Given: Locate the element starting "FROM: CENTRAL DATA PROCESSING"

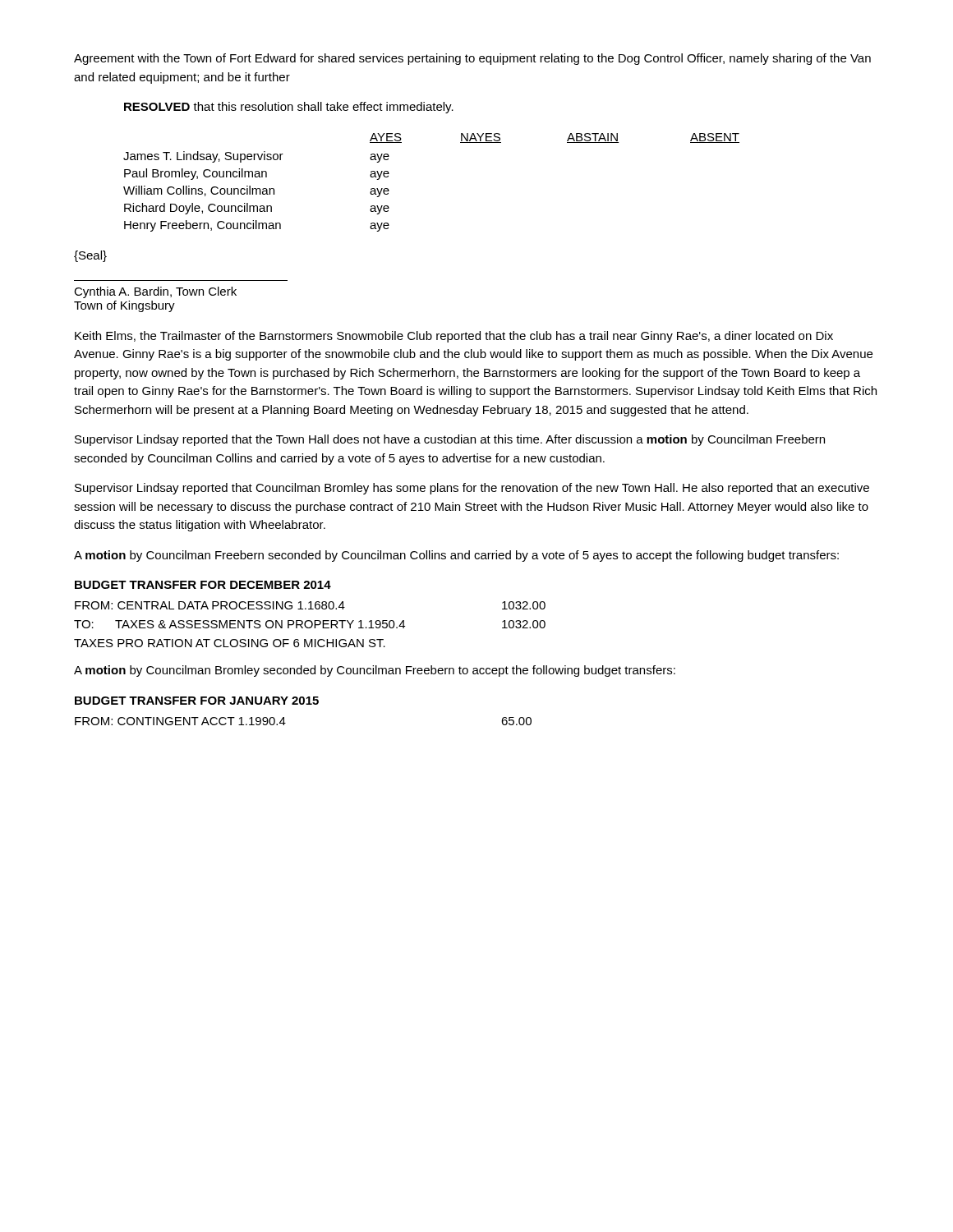Looking at the screenshot, I should pos(329,605).
